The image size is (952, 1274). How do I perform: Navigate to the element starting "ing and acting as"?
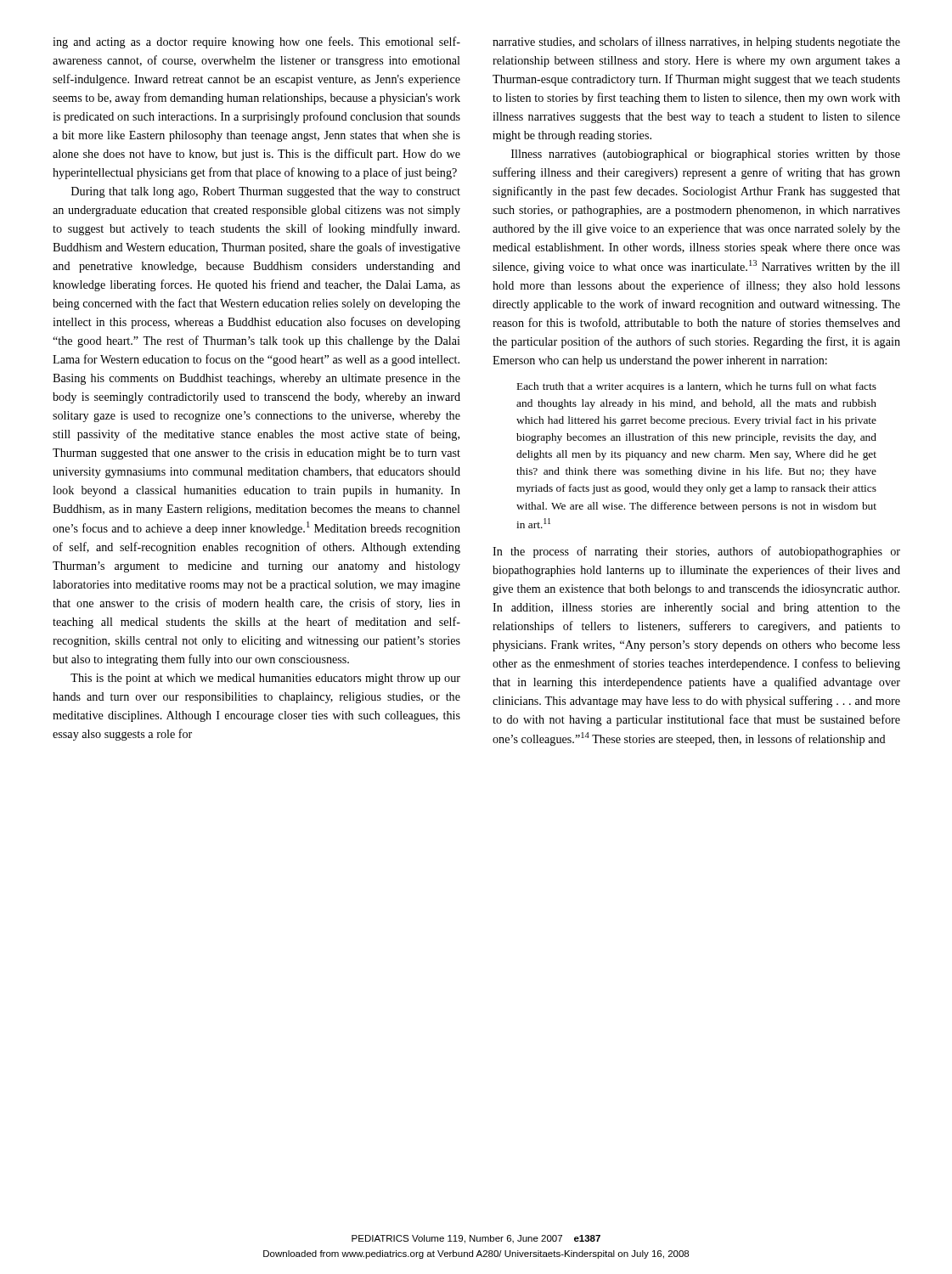tap(256, 388)
